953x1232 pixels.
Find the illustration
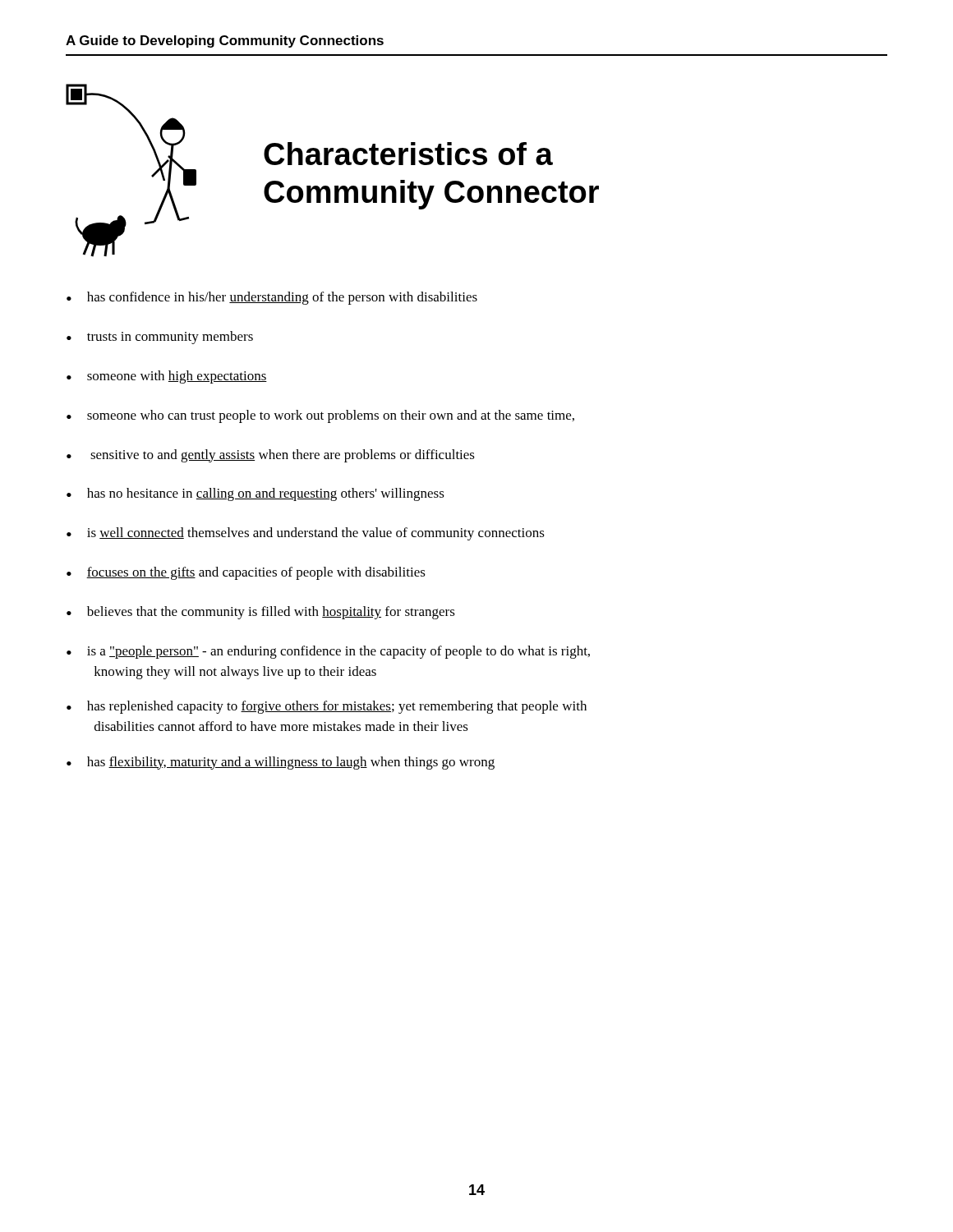152,174
